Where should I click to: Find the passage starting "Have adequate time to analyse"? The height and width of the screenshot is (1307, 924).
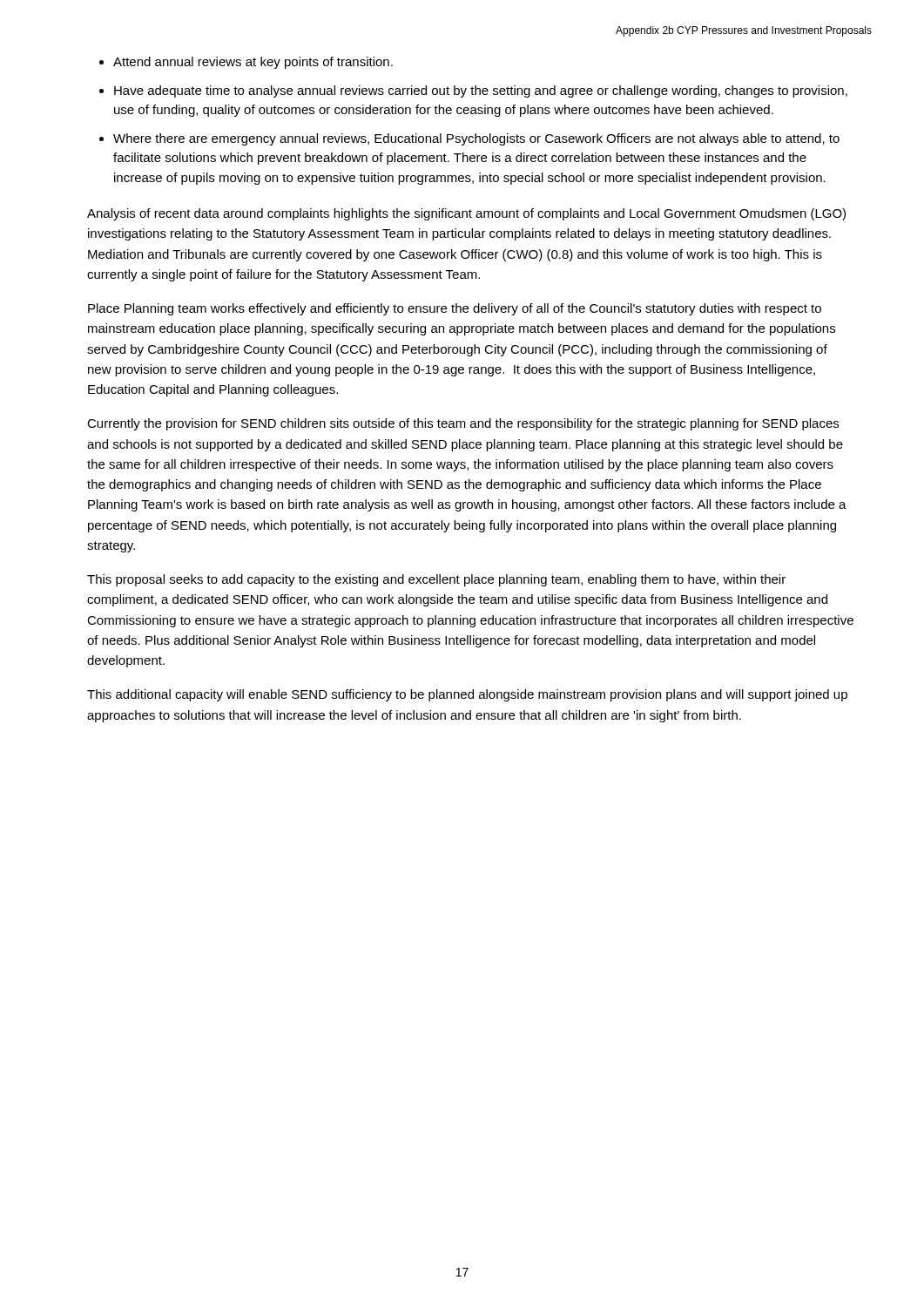click(481, 100)
